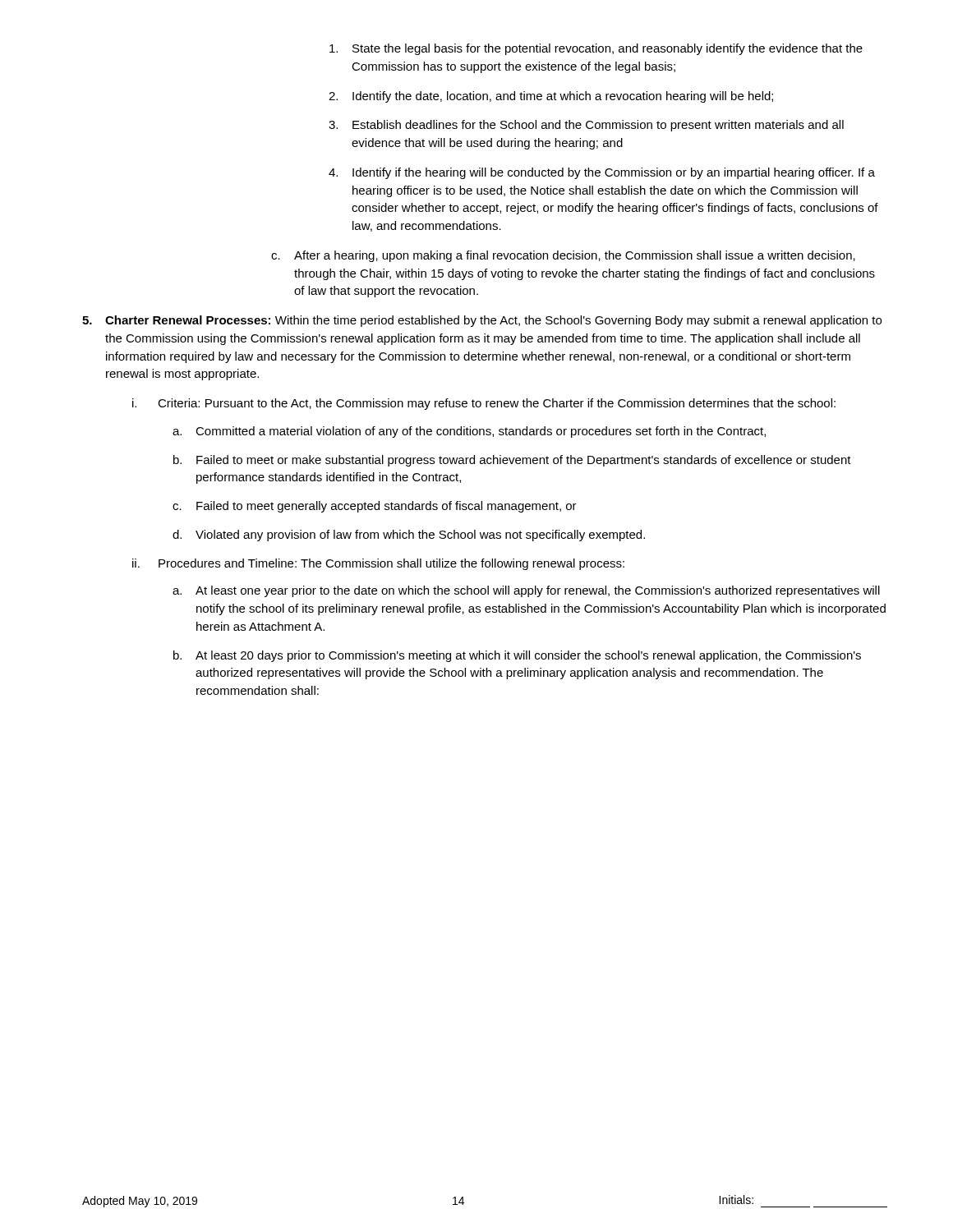Viewport: 953px width, 1232px height.
Task: Point to the passage starting "a. At least one year prior"
Action: [x=530, y=609]
